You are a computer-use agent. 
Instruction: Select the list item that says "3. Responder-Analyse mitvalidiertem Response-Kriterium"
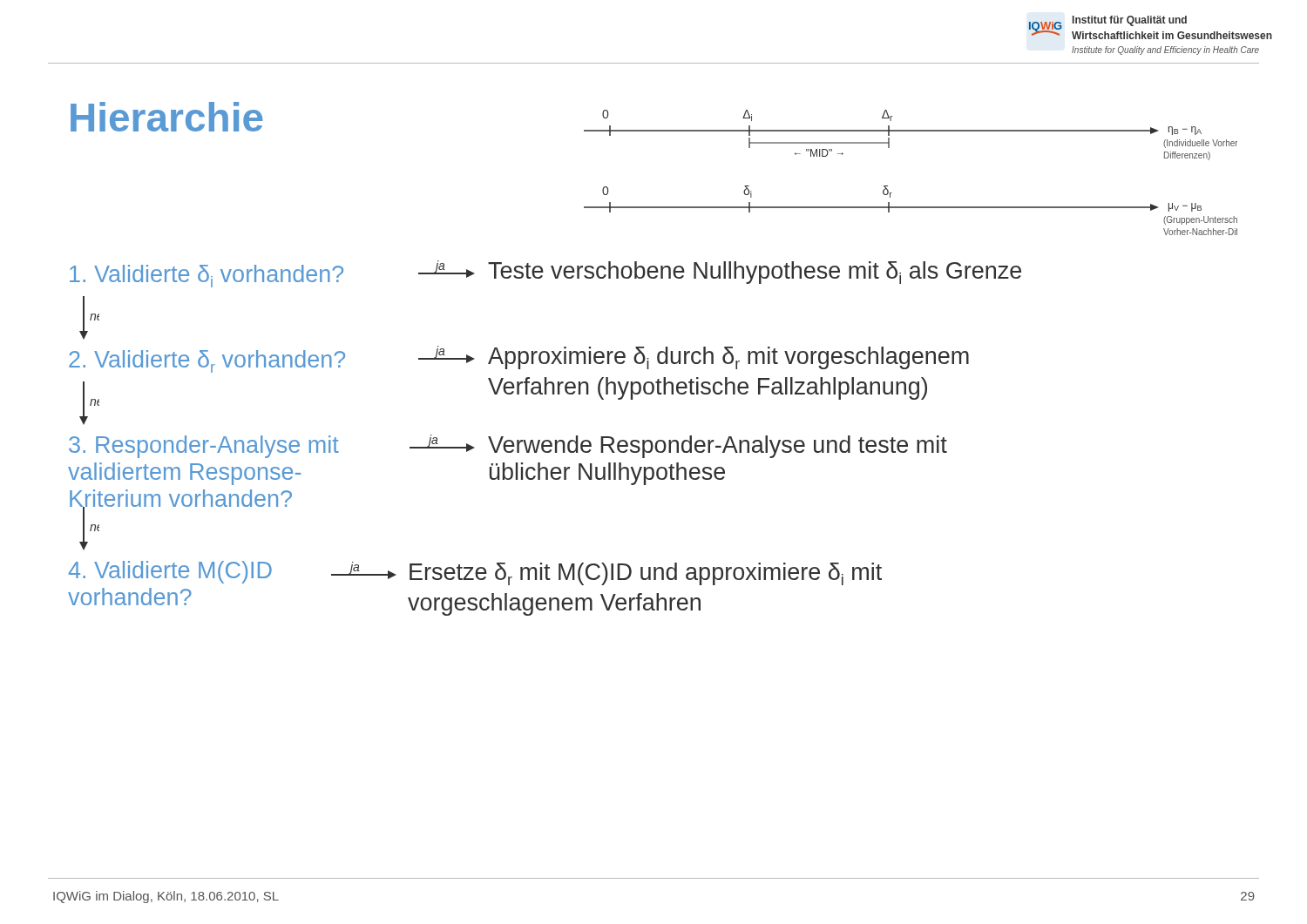point(203,472)
